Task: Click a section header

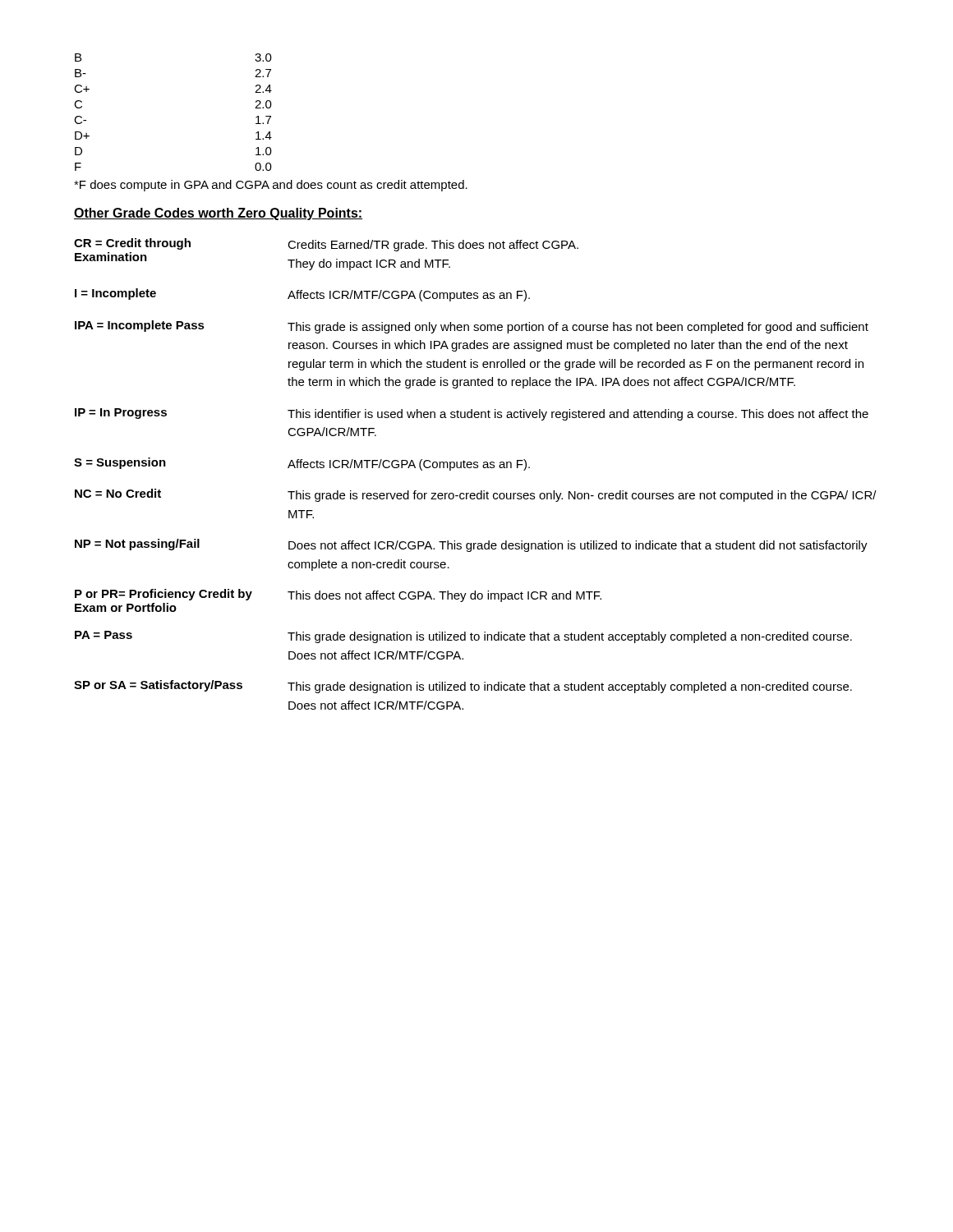Action: pos(218,213)
